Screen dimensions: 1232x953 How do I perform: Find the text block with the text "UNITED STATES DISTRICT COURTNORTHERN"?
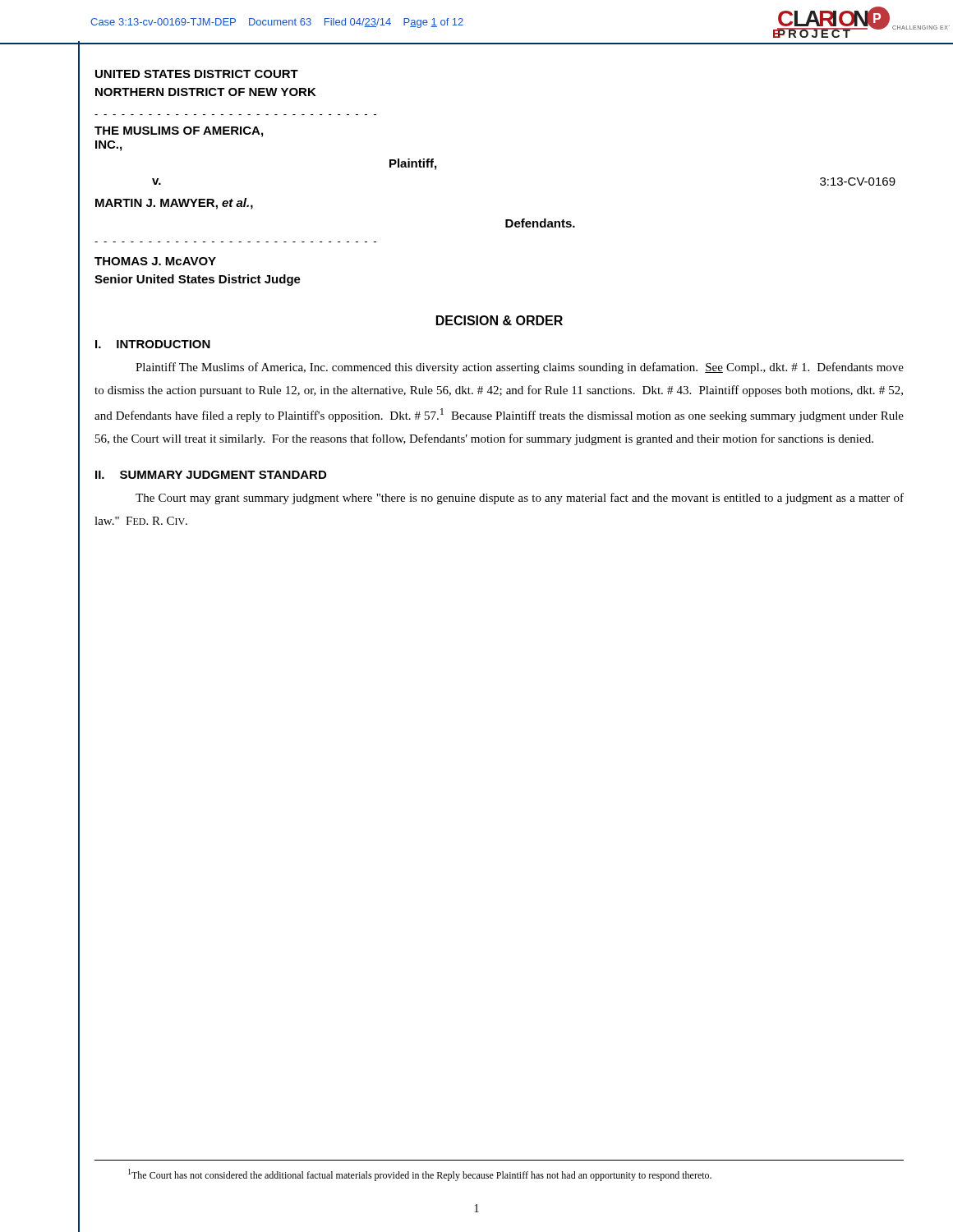click(205, 82)
